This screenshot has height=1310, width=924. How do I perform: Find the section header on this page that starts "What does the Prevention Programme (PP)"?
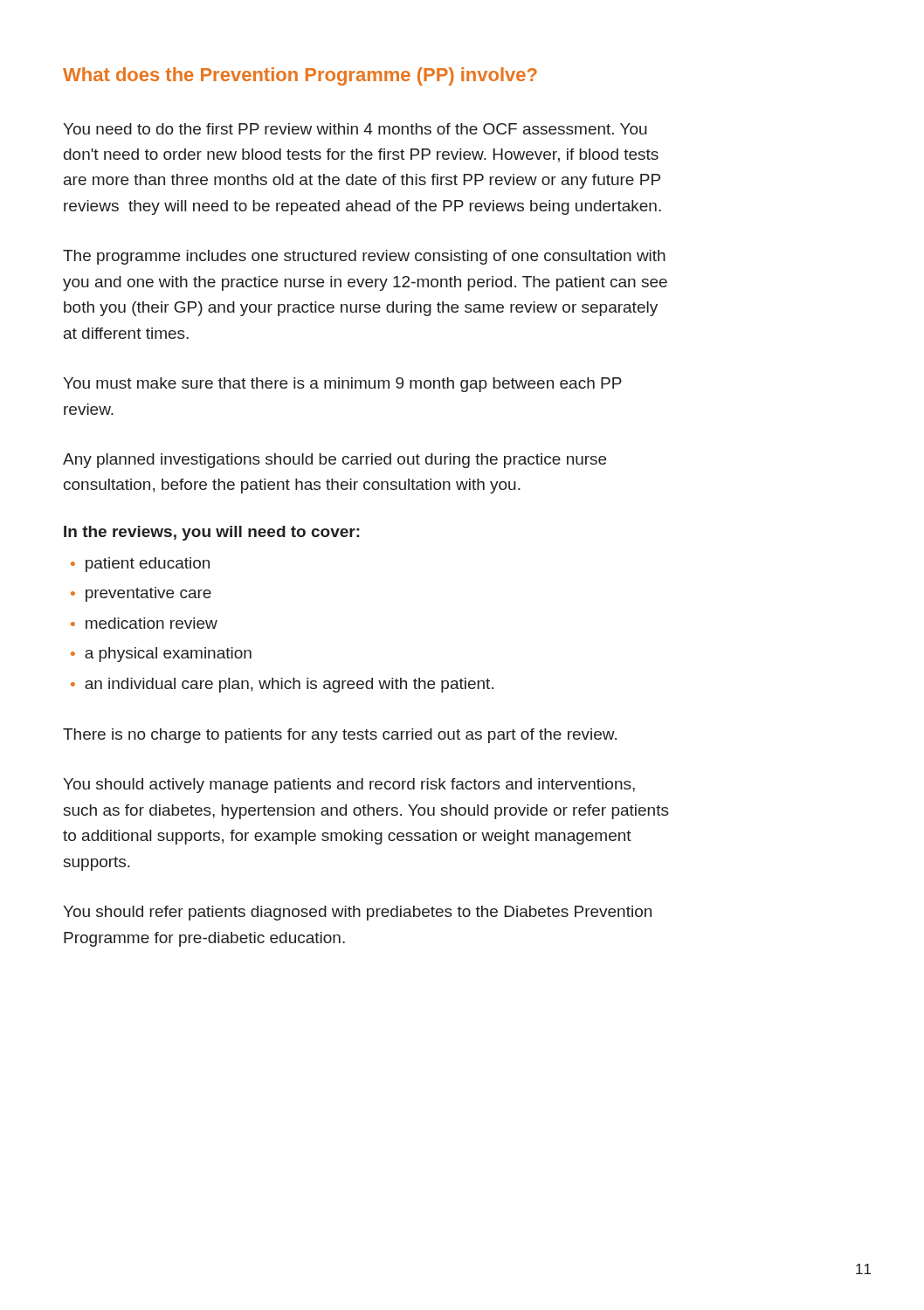(x=300, y=75)
